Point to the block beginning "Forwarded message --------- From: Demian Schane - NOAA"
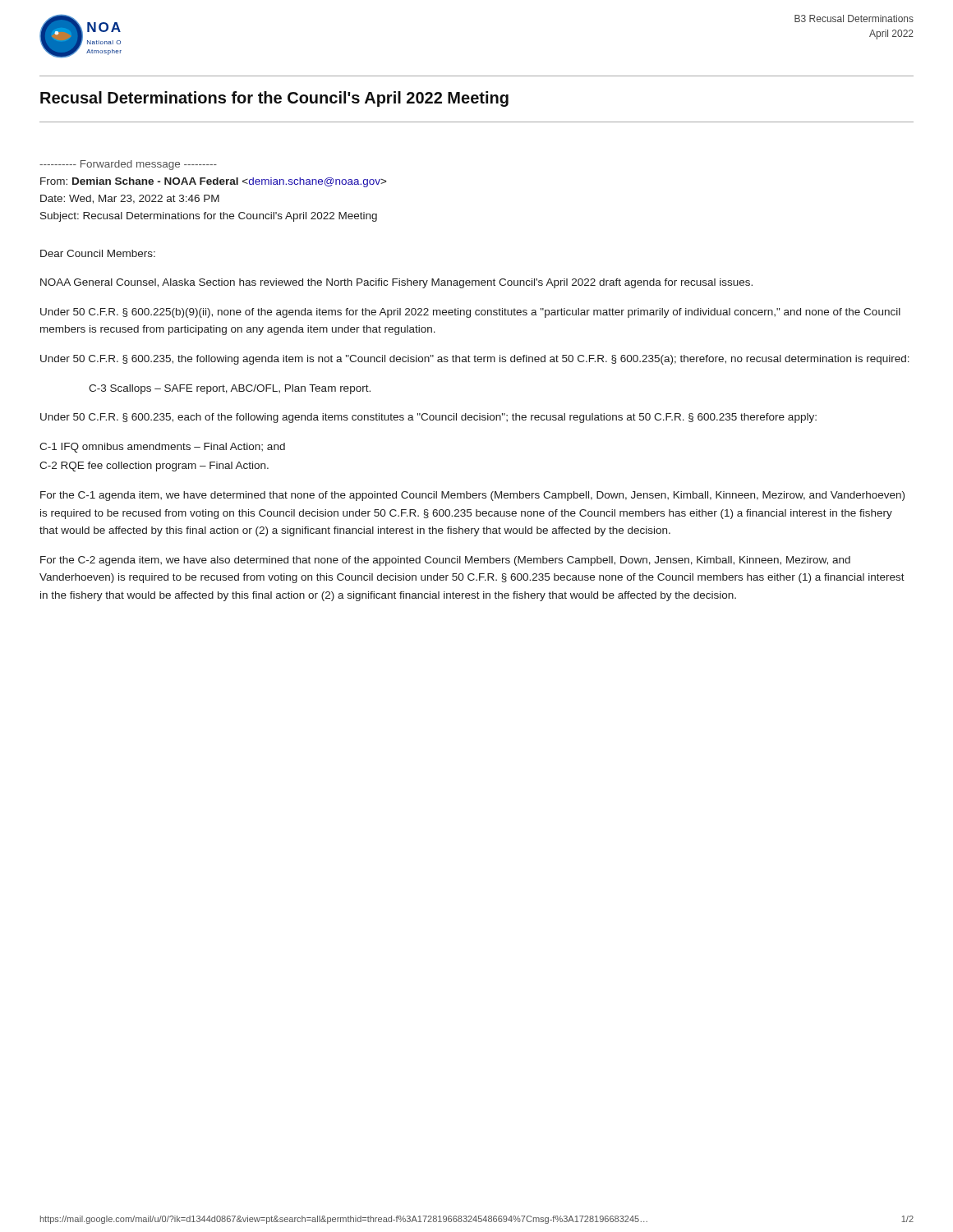The width and height of the screenshot is (953, 1232). point(213,190)
